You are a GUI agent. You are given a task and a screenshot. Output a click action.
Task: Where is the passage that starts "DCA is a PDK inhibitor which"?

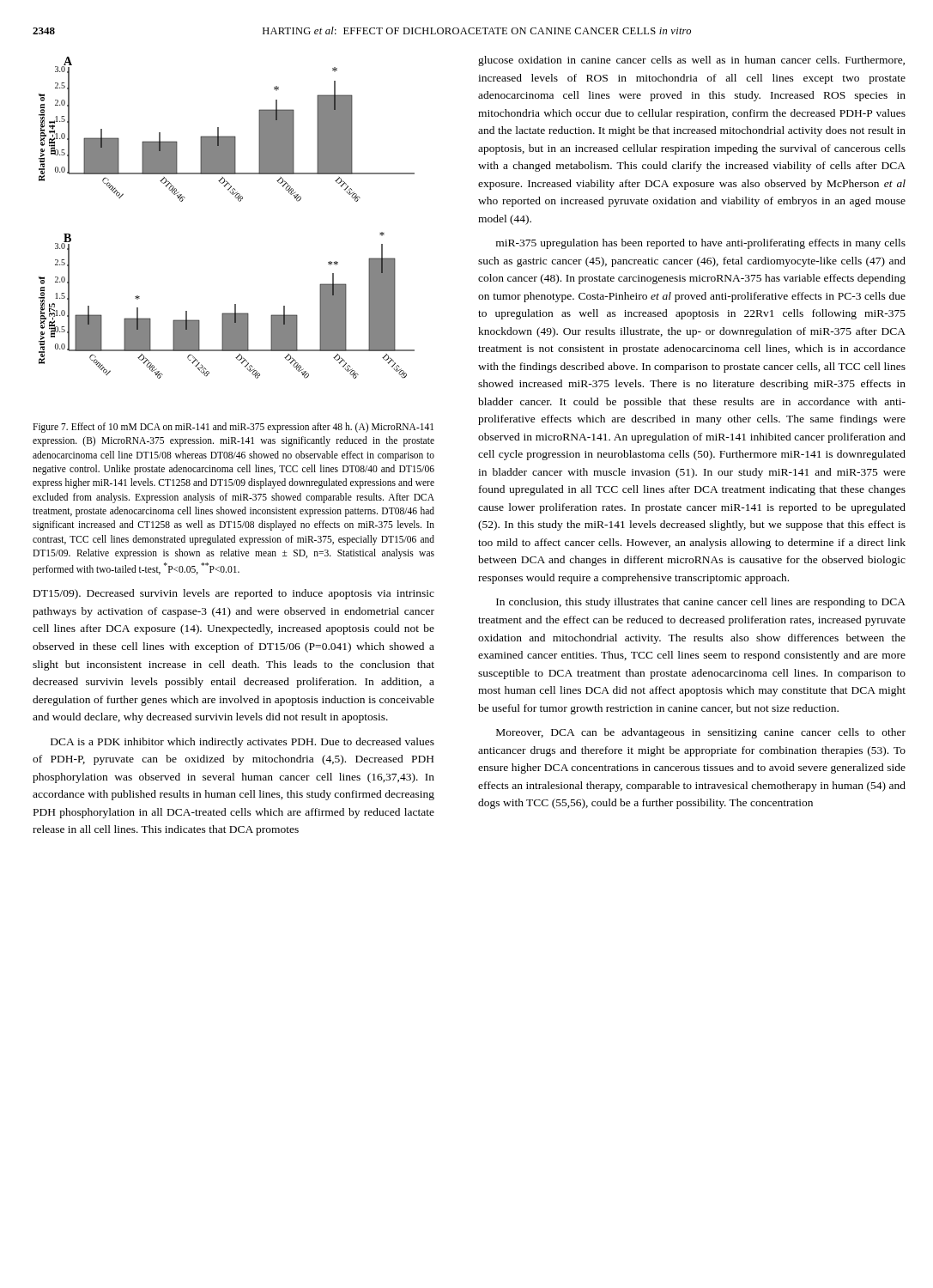pos(233,786)
